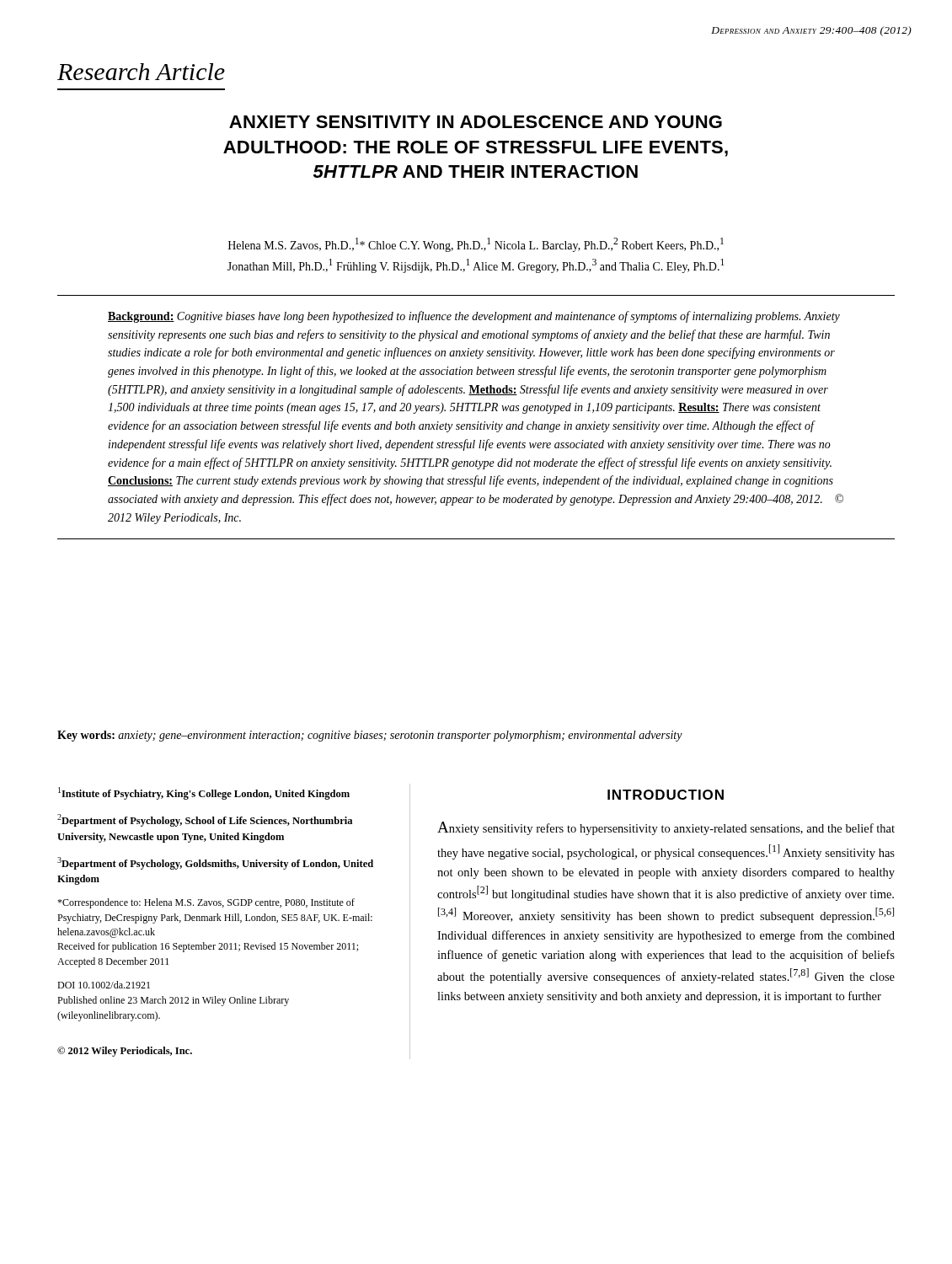Select the text block with the text "1Institute of Psychiatry, King's College London, United"
The height and width of the screenshot is (1264, 952).
(203, 793)
